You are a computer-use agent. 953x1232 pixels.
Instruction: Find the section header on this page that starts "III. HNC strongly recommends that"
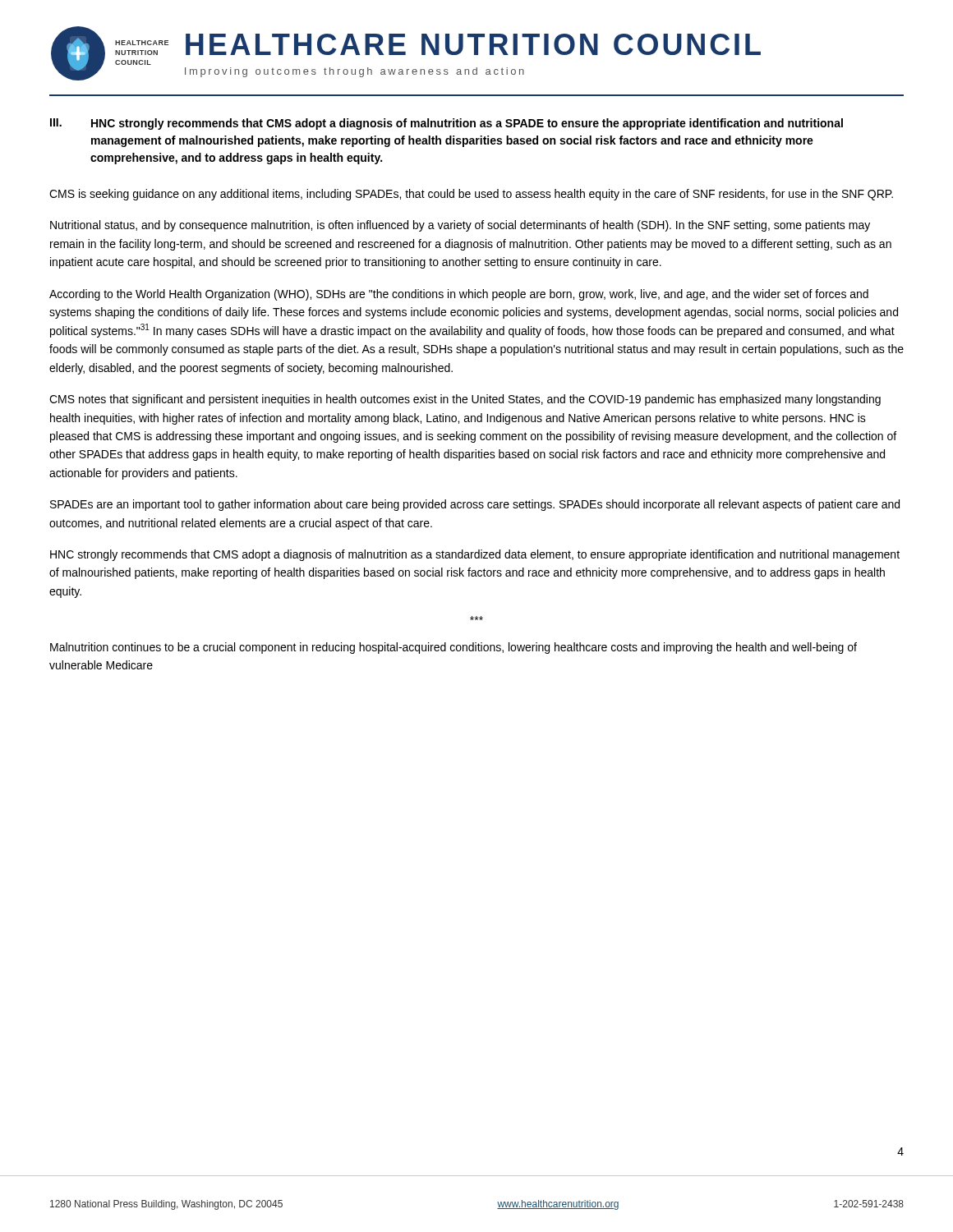[x=476, y=141]
